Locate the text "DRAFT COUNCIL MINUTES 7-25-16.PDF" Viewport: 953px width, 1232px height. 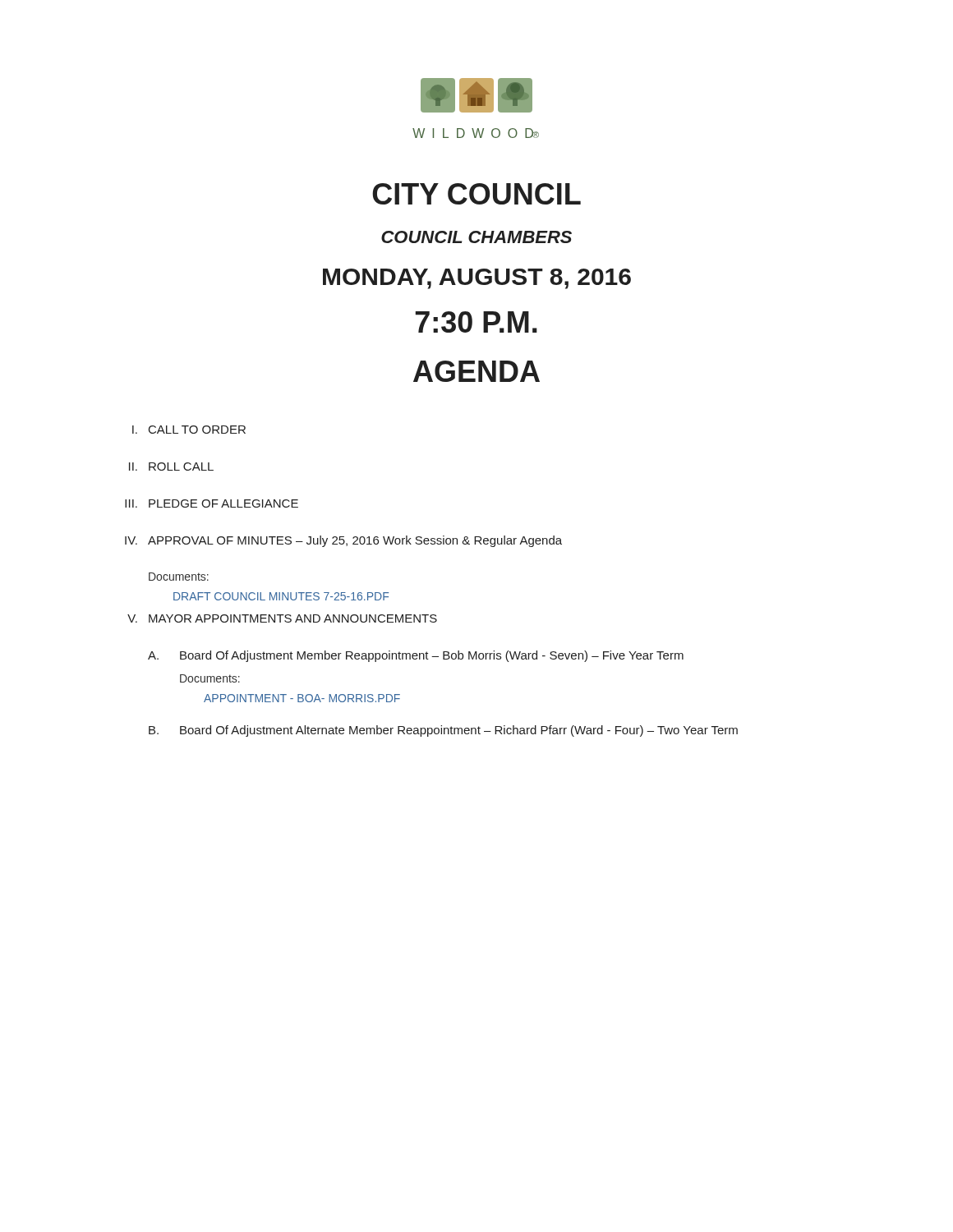click(281, 596)
